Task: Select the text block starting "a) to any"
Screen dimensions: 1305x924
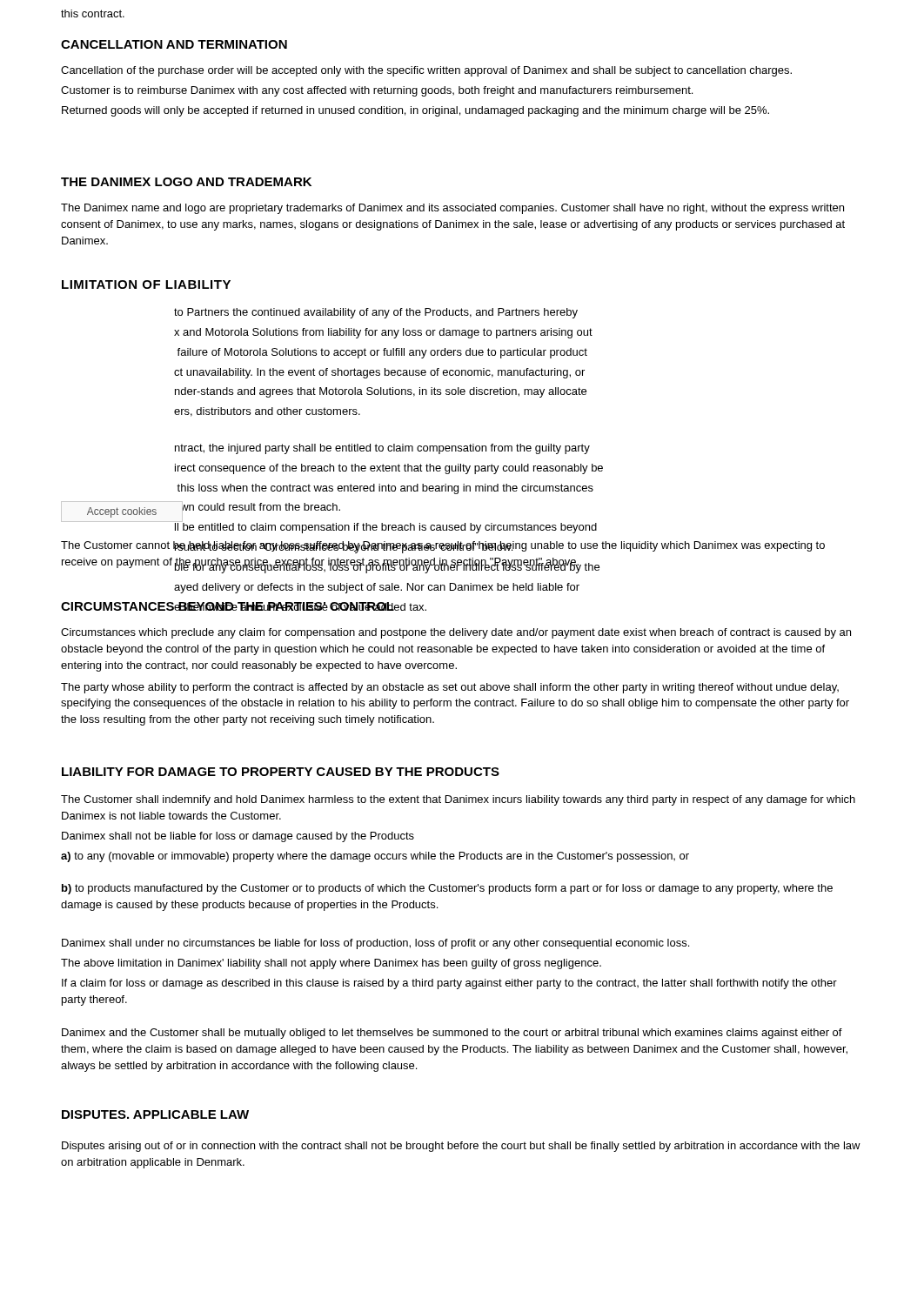Action: coord(462,856)
